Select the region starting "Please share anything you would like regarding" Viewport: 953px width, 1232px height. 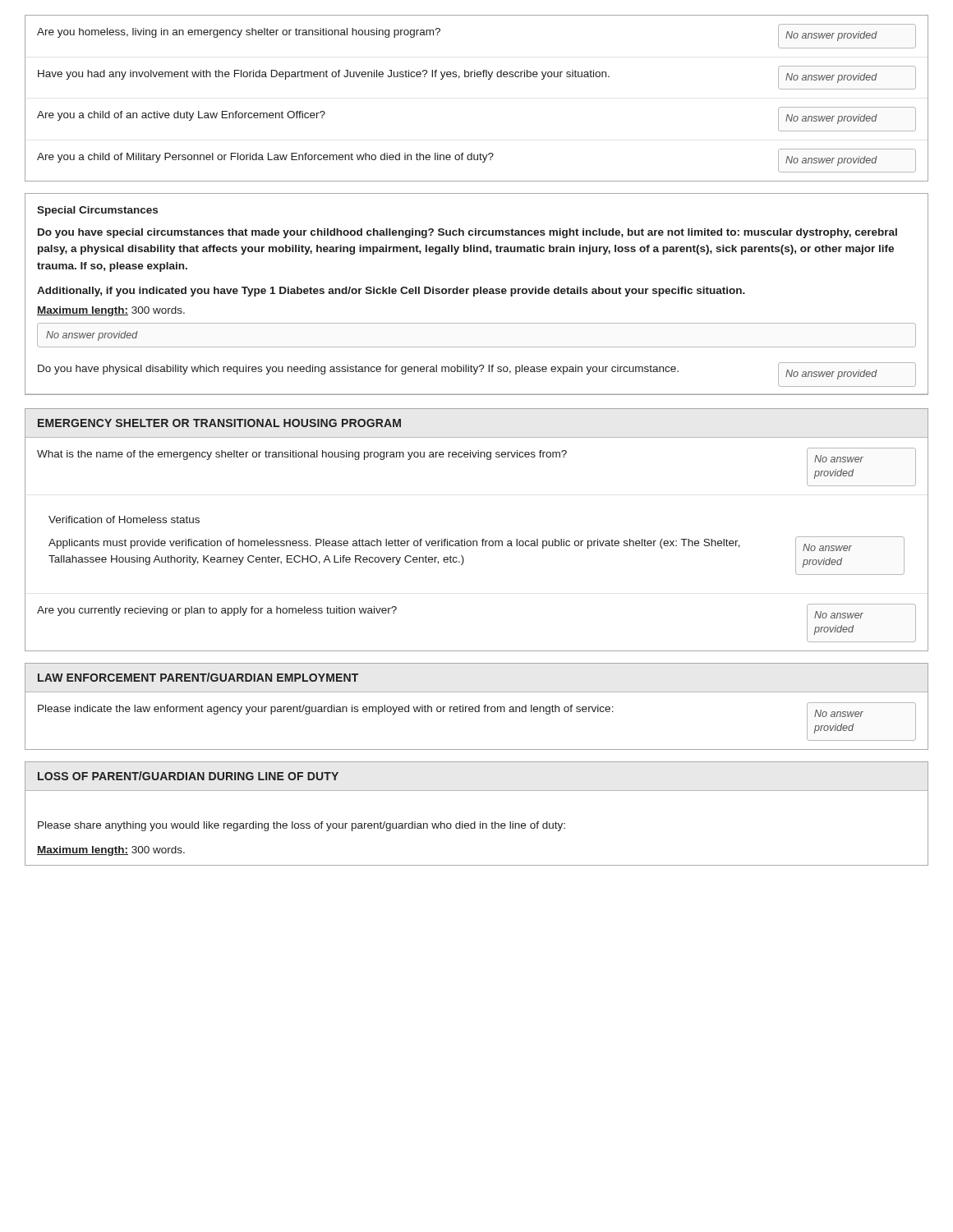click(x=301, y=825)
